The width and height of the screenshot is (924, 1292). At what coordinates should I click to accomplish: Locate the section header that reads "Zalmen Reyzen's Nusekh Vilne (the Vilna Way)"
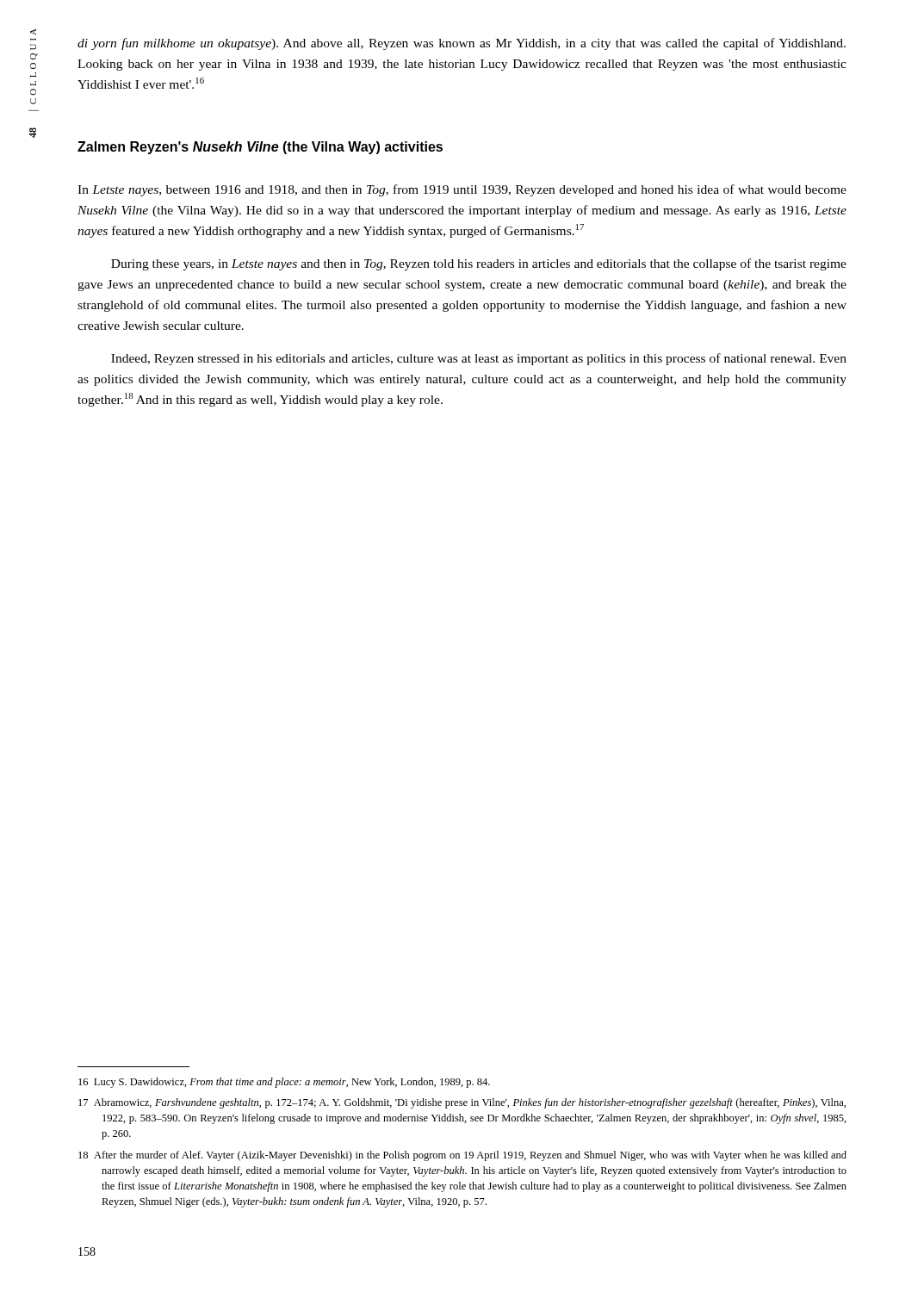(x=260, y=147)
